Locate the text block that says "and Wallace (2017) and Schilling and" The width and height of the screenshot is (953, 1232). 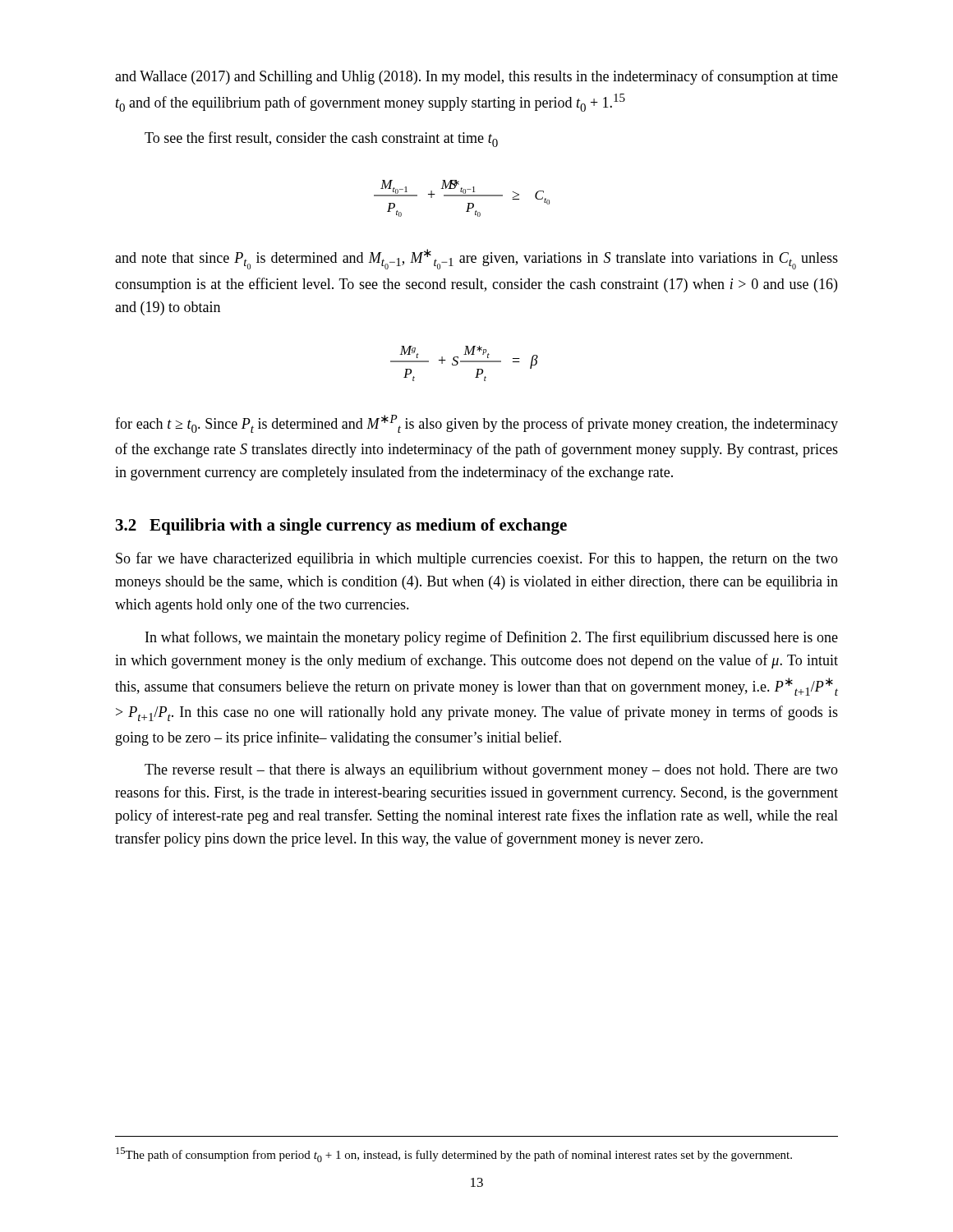pyautogui.click(x=476, y=91)
